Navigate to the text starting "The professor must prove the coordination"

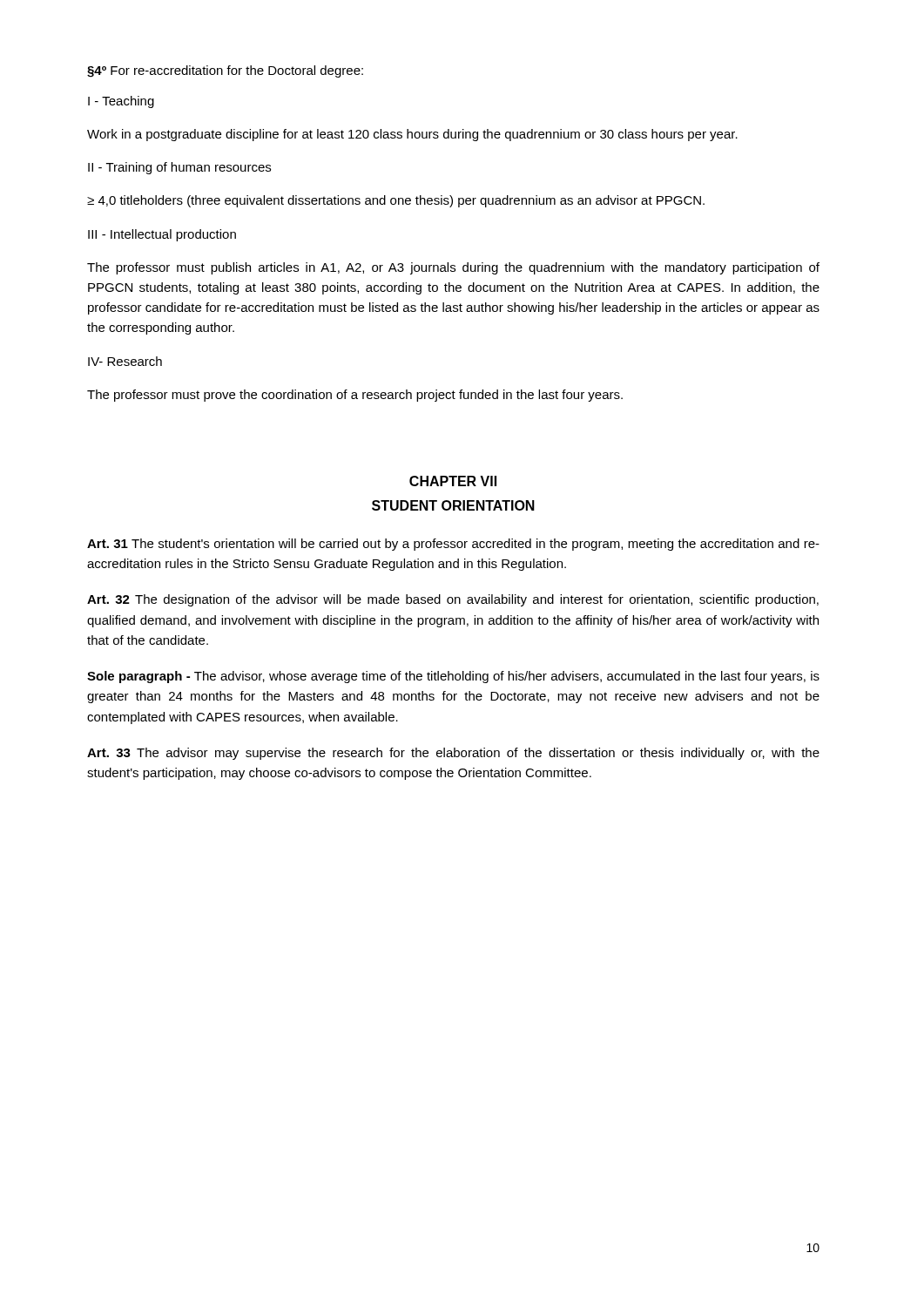355,394
